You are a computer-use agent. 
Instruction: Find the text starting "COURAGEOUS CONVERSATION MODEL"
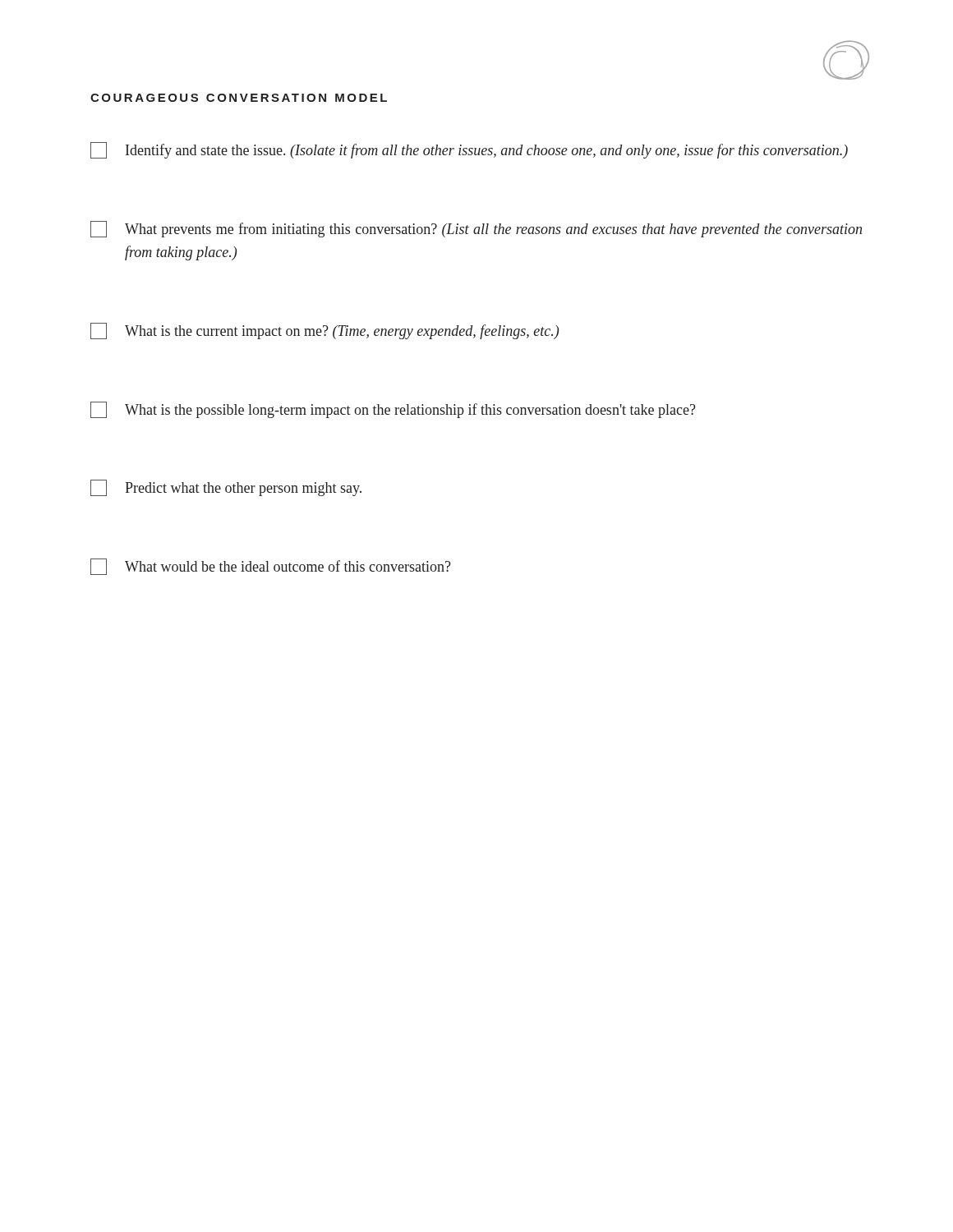(240, 97)
